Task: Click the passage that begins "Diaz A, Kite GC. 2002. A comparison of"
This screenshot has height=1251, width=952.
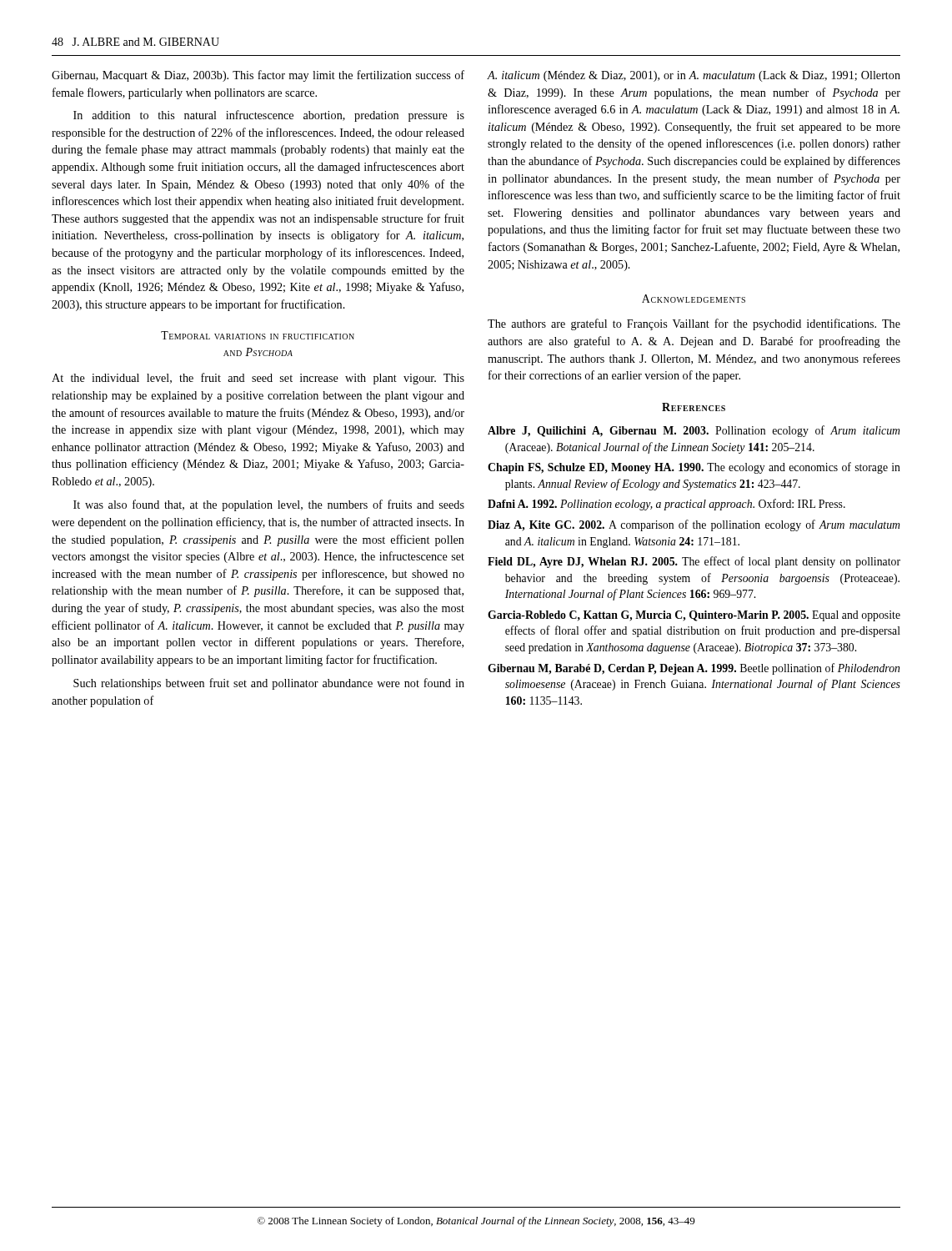Action: coord(694,533)
